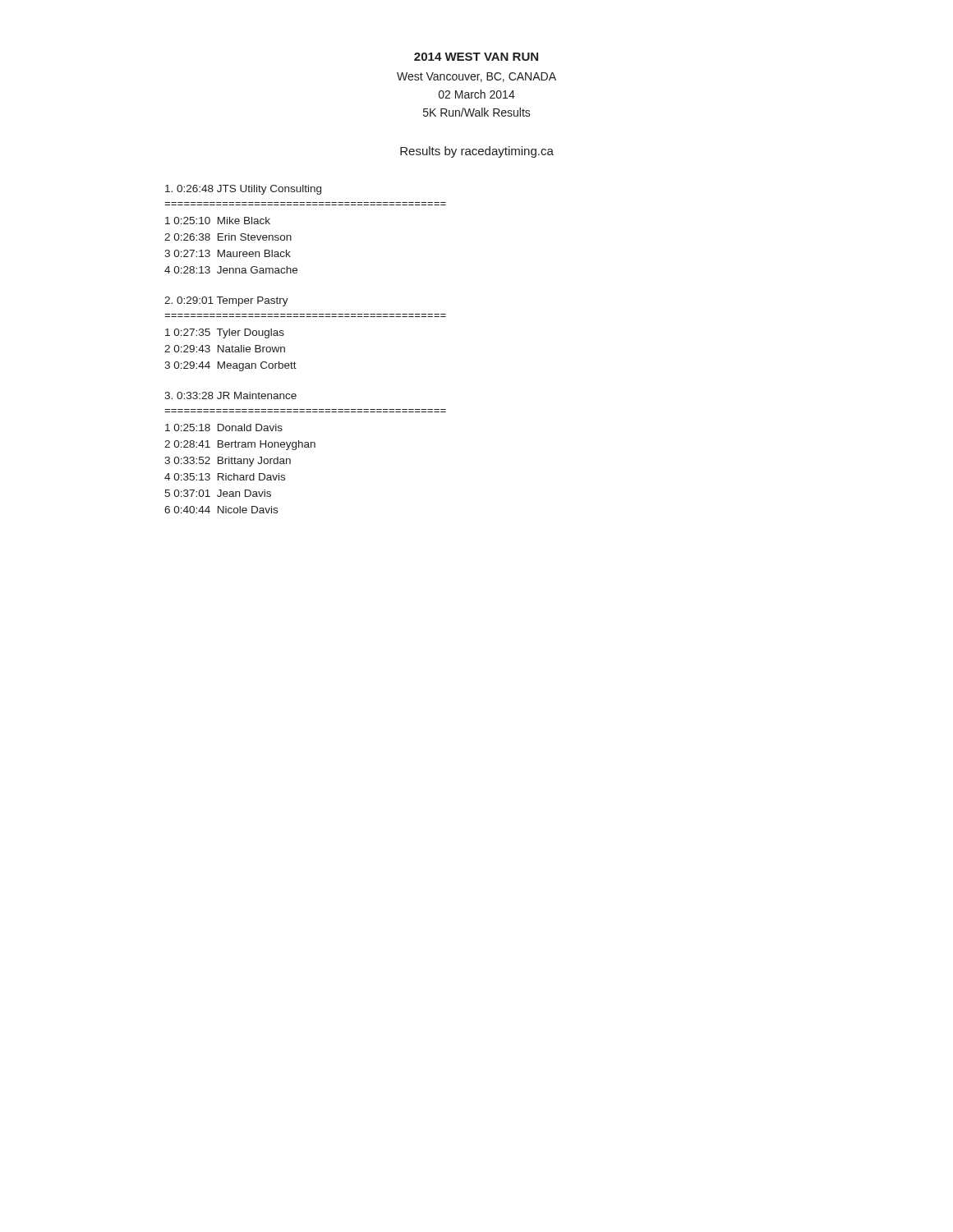Point to the text starting "0:26:48 JTS Utility Consulting"
The width and height of the screenshot is (953, 1232).
(243, 188)
